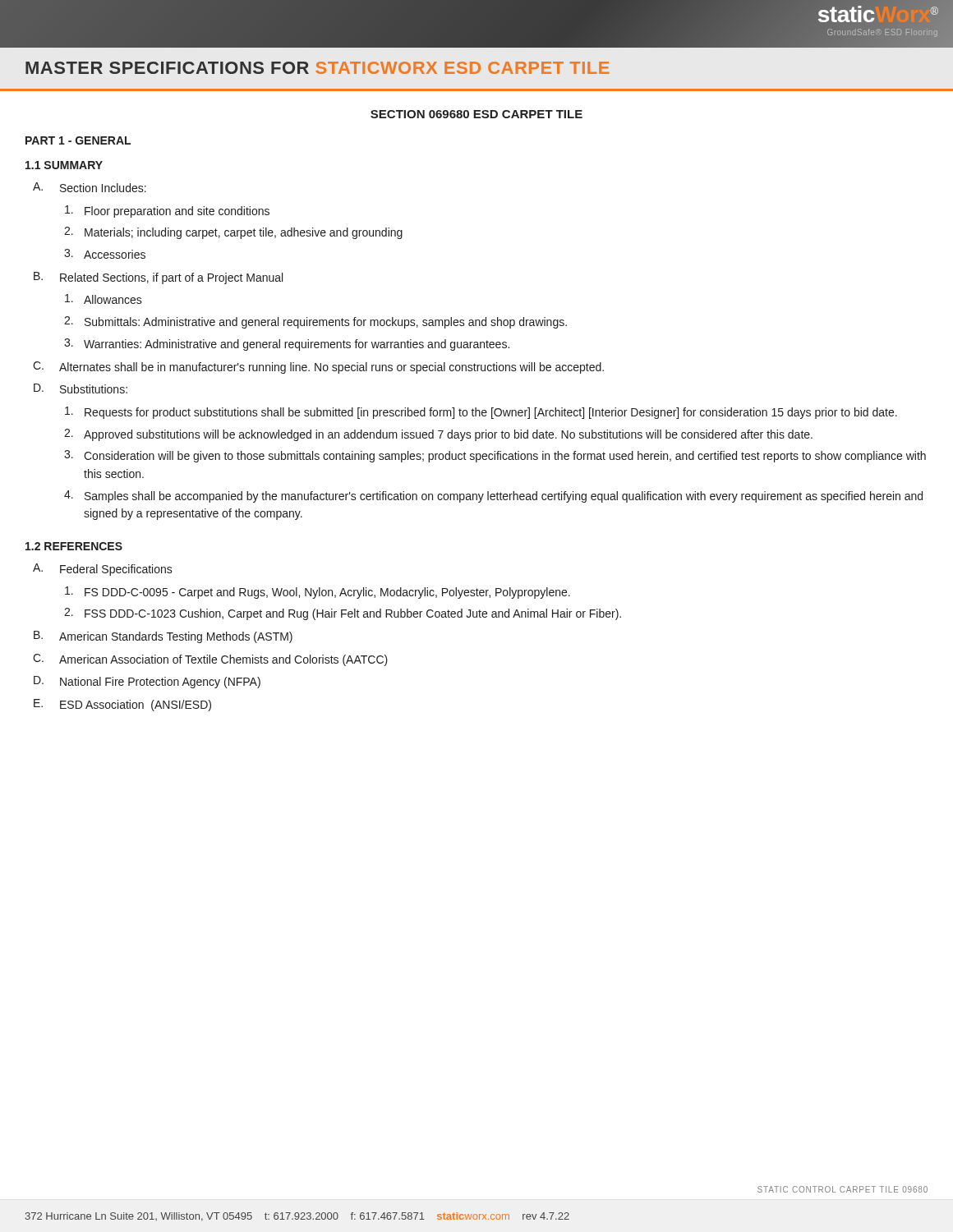
Task: Locate the text "PART 1 - GENERAL"
Action: tap(78, 140)
